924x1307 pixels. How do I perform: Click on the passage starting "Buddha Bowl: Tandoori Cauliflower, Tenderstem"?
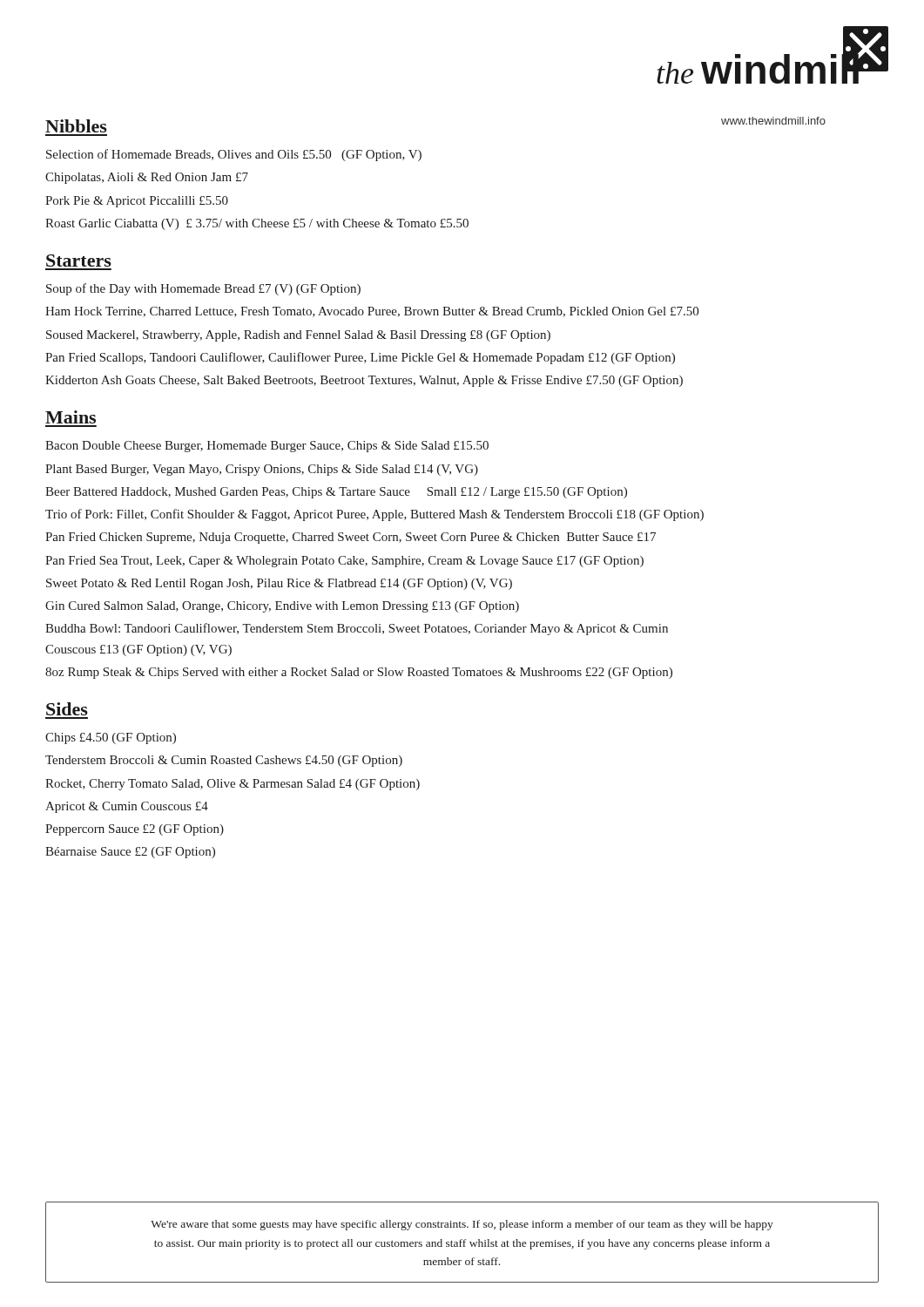(x=357, y=639)
